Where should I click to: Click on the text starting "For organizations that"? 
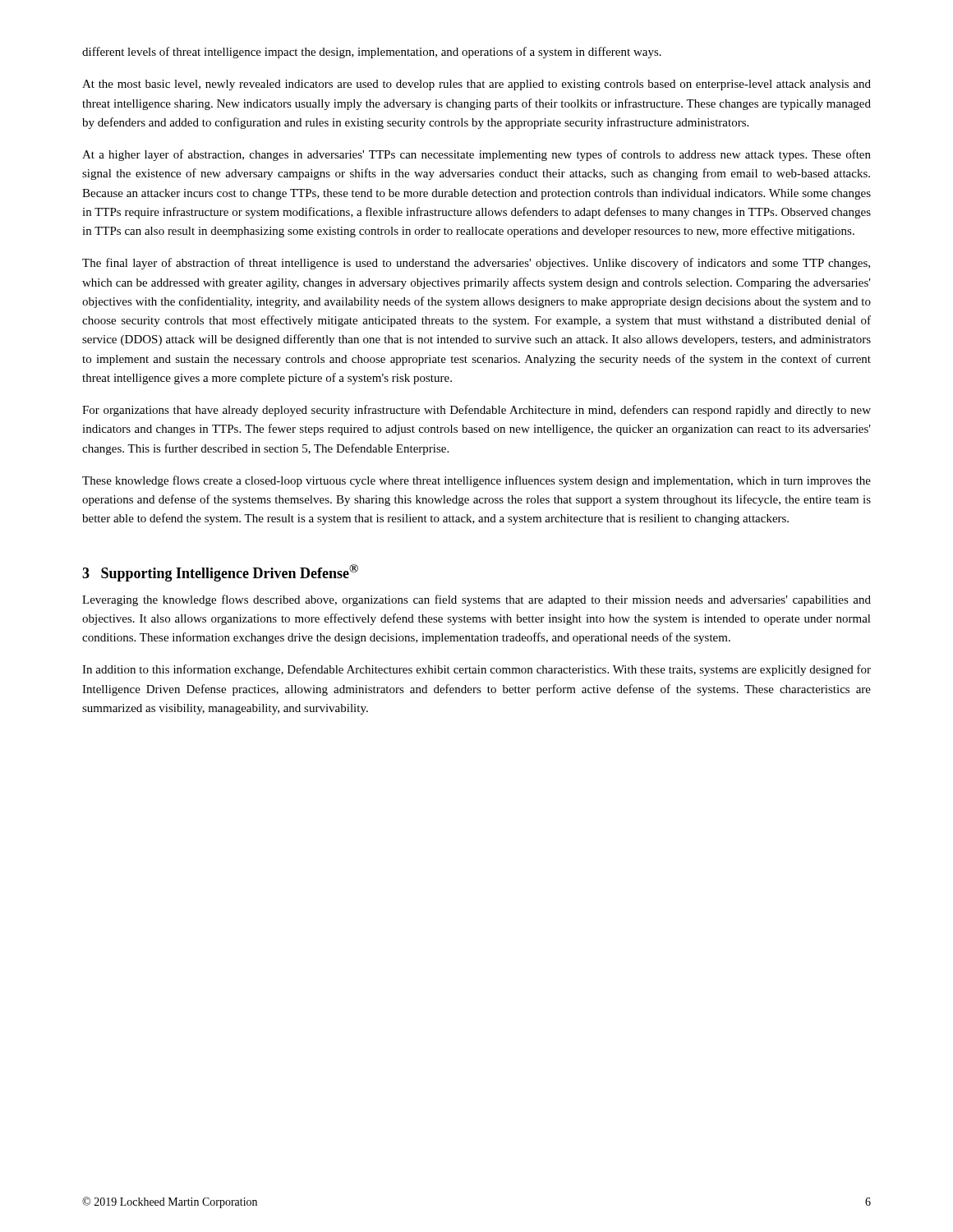click(x=476, y=429)
